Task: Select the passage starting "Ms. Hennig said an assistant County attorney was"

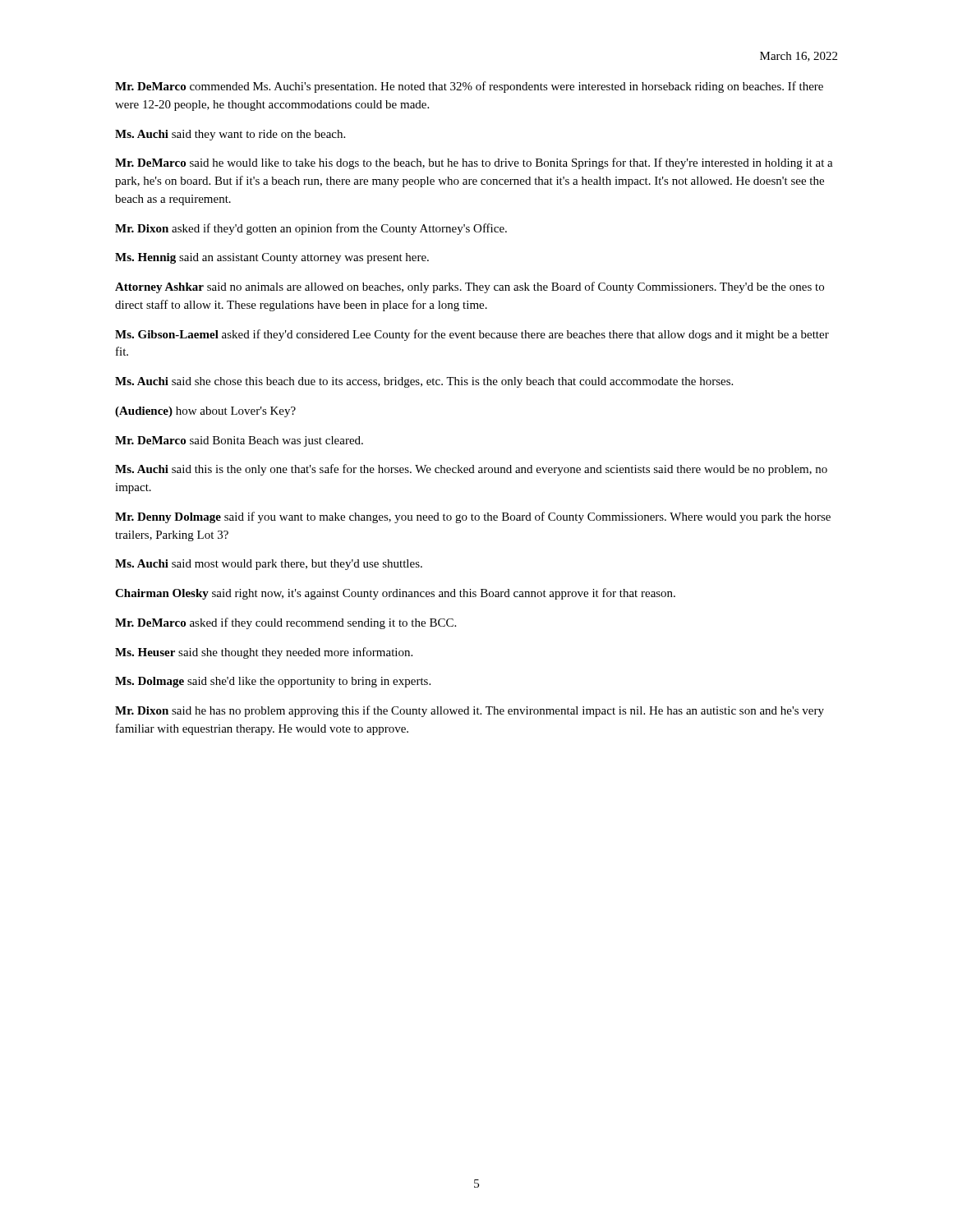Action: pyautogui.click(x=272, y=257)
